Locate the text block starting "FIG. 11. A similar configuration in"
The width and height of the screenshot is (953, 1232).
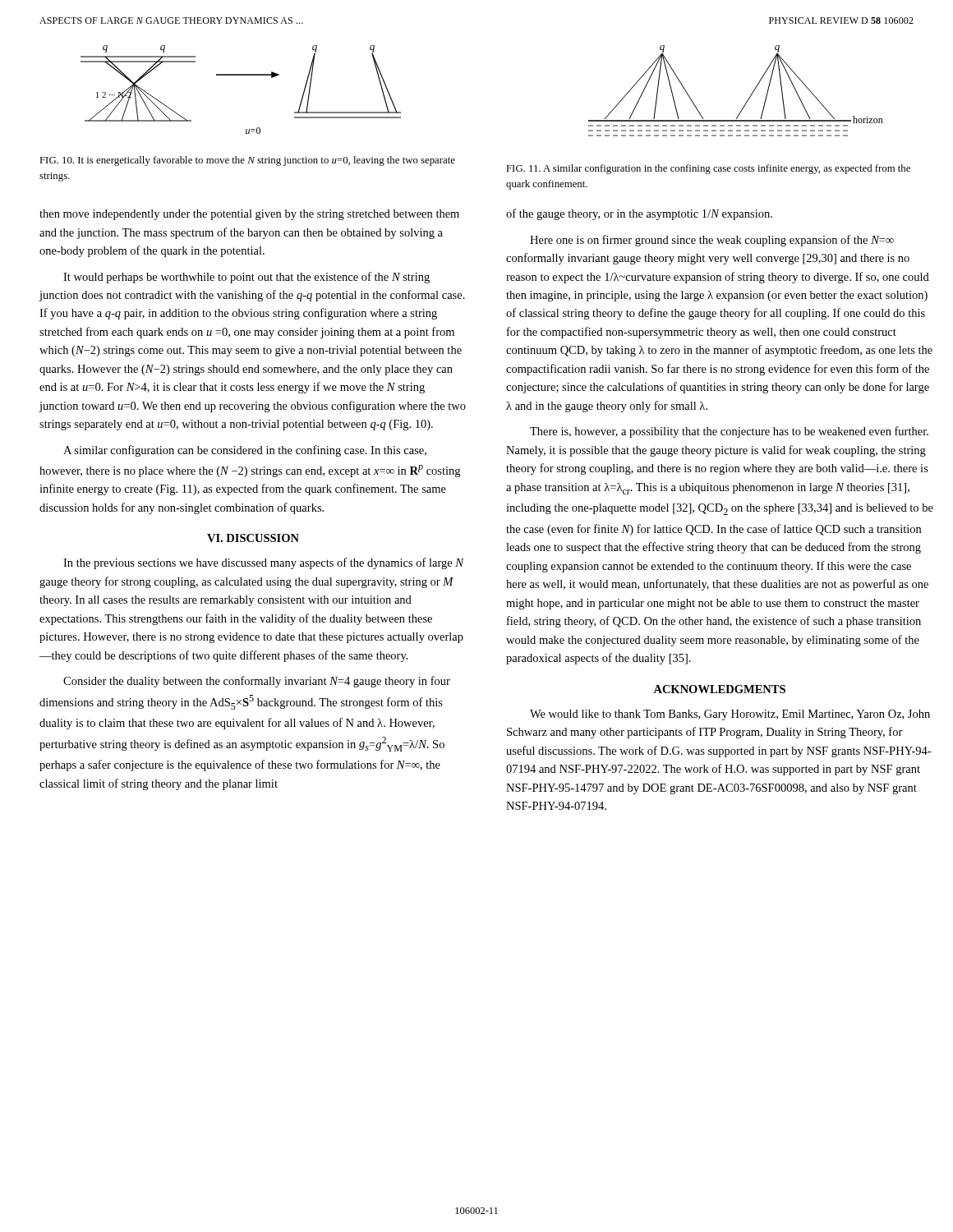point(708,176)
